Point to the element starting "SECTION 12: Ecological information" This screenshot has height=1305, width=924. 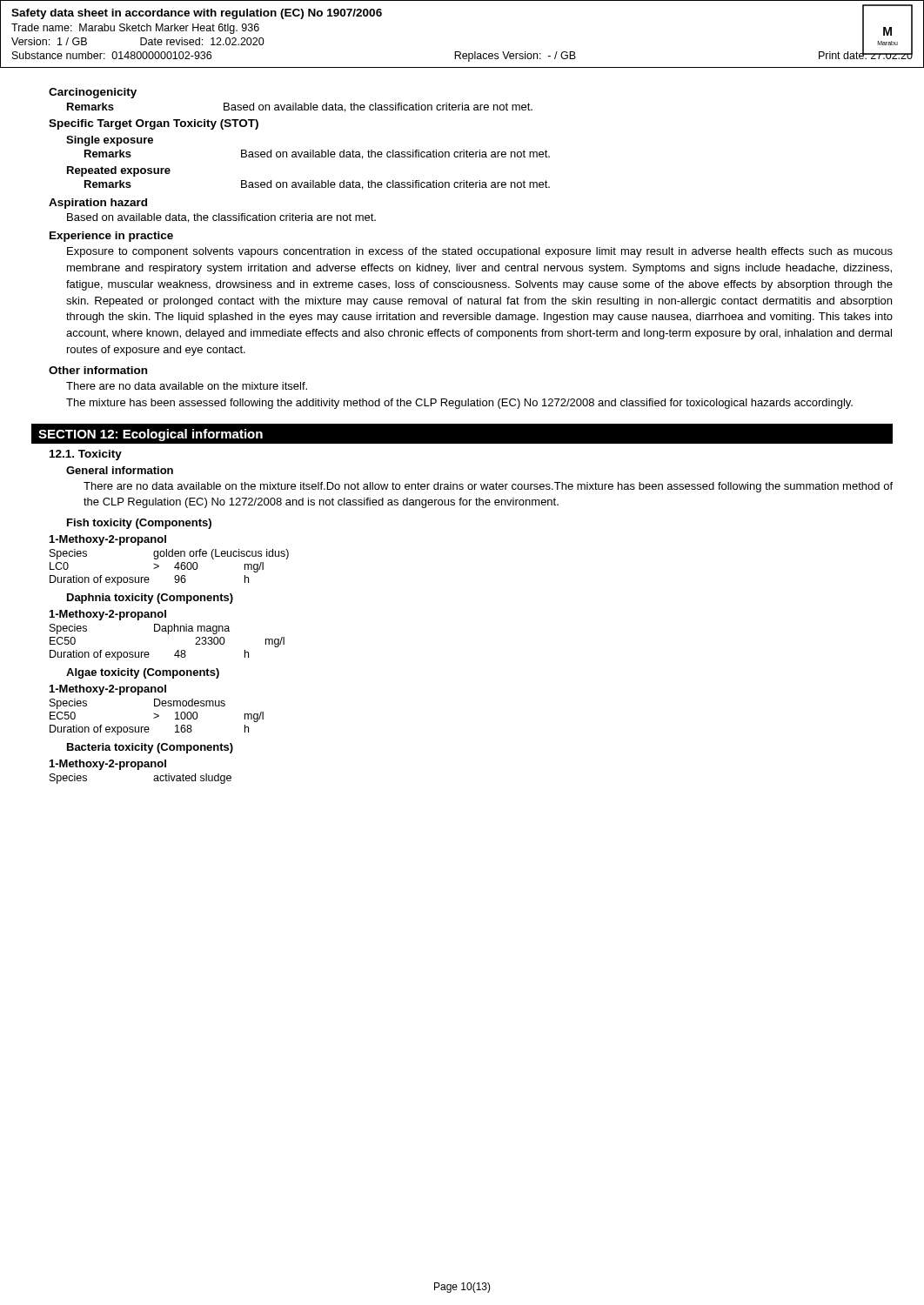click(462, 433)
